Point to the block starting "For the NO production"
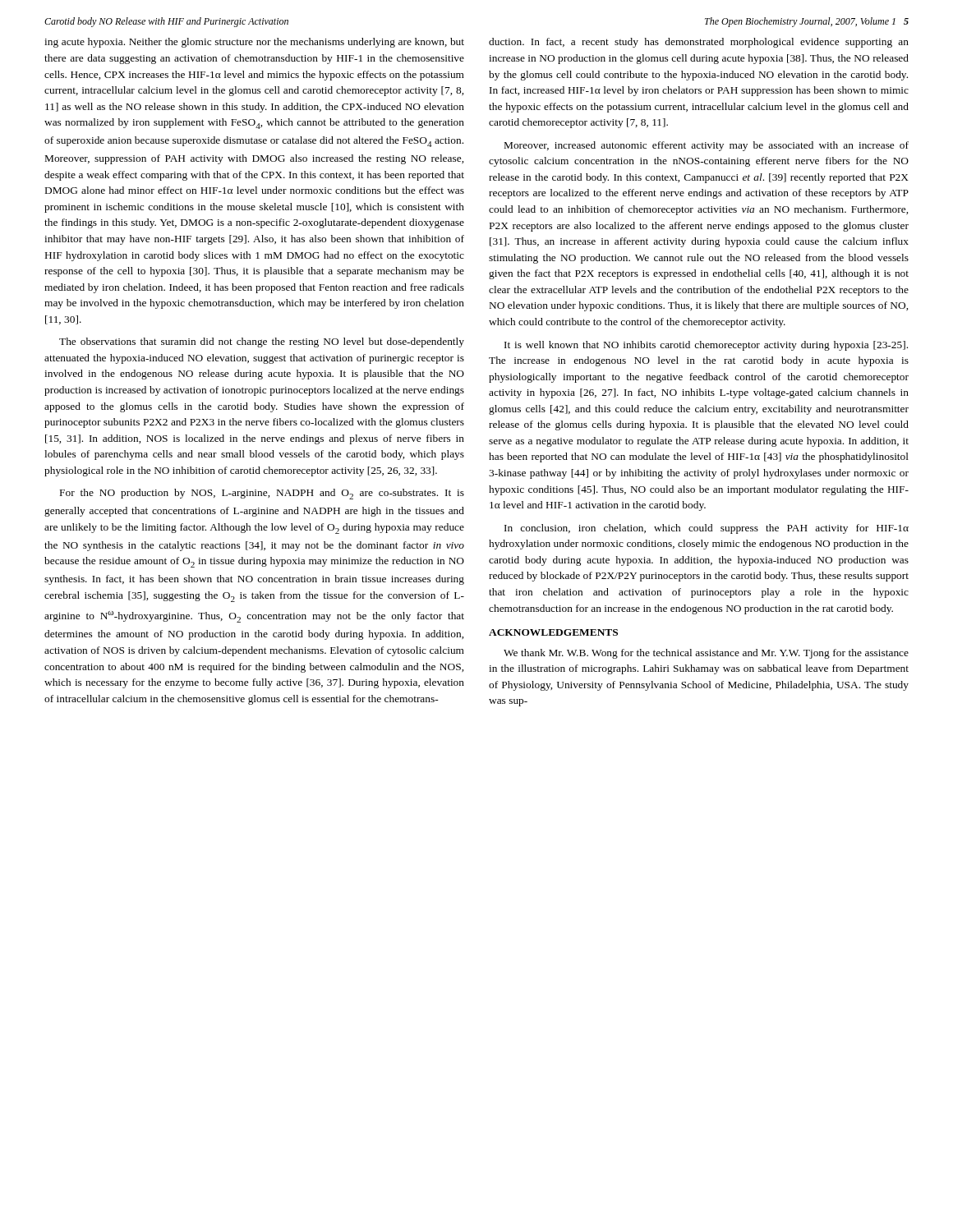953x1232 pixels. tap(254, 596)
